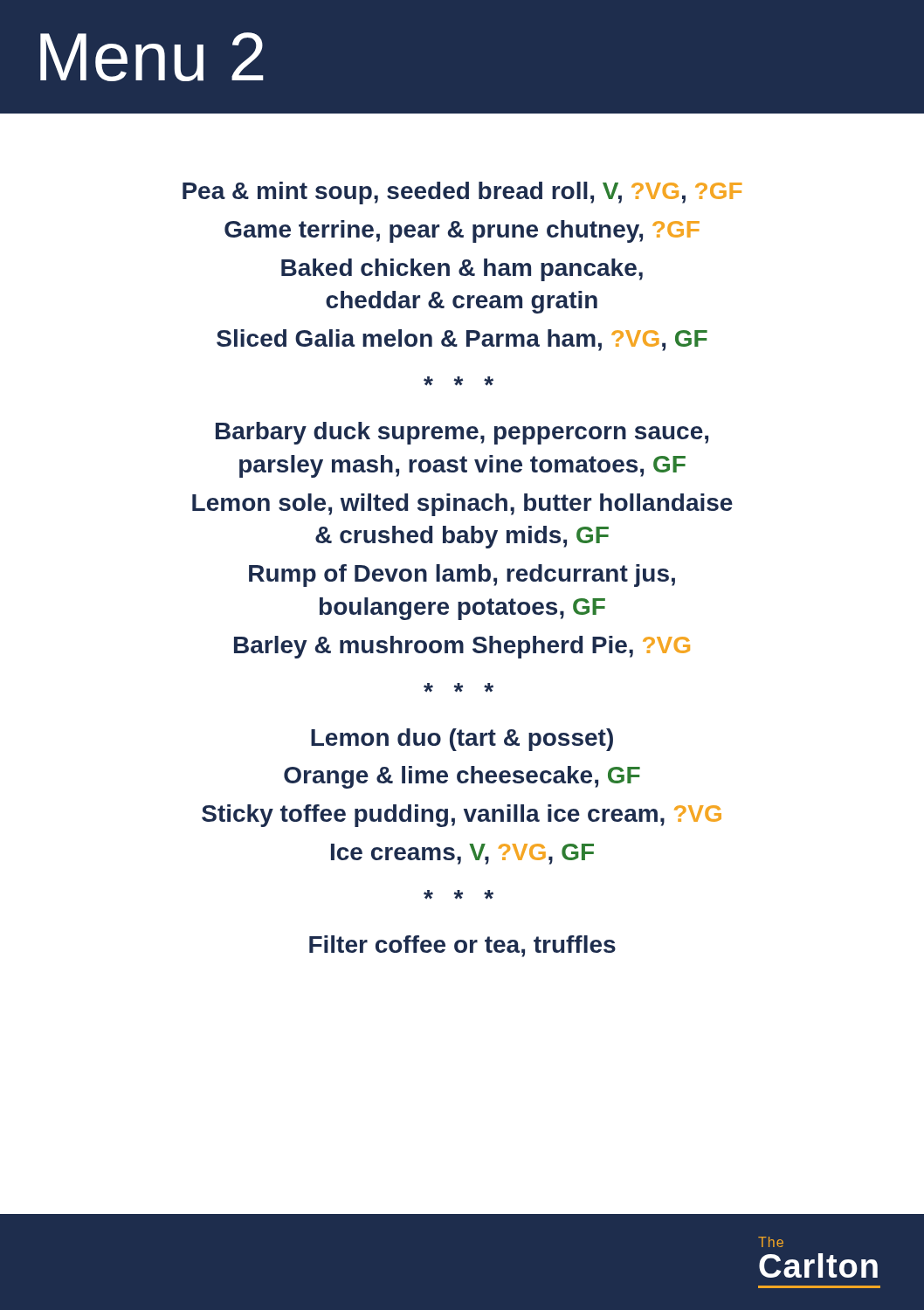924x1310 pixels.
Task: Point to the block beginning "Sticky toffee pudding, vanilla ice"
Action: coord(462,814)
